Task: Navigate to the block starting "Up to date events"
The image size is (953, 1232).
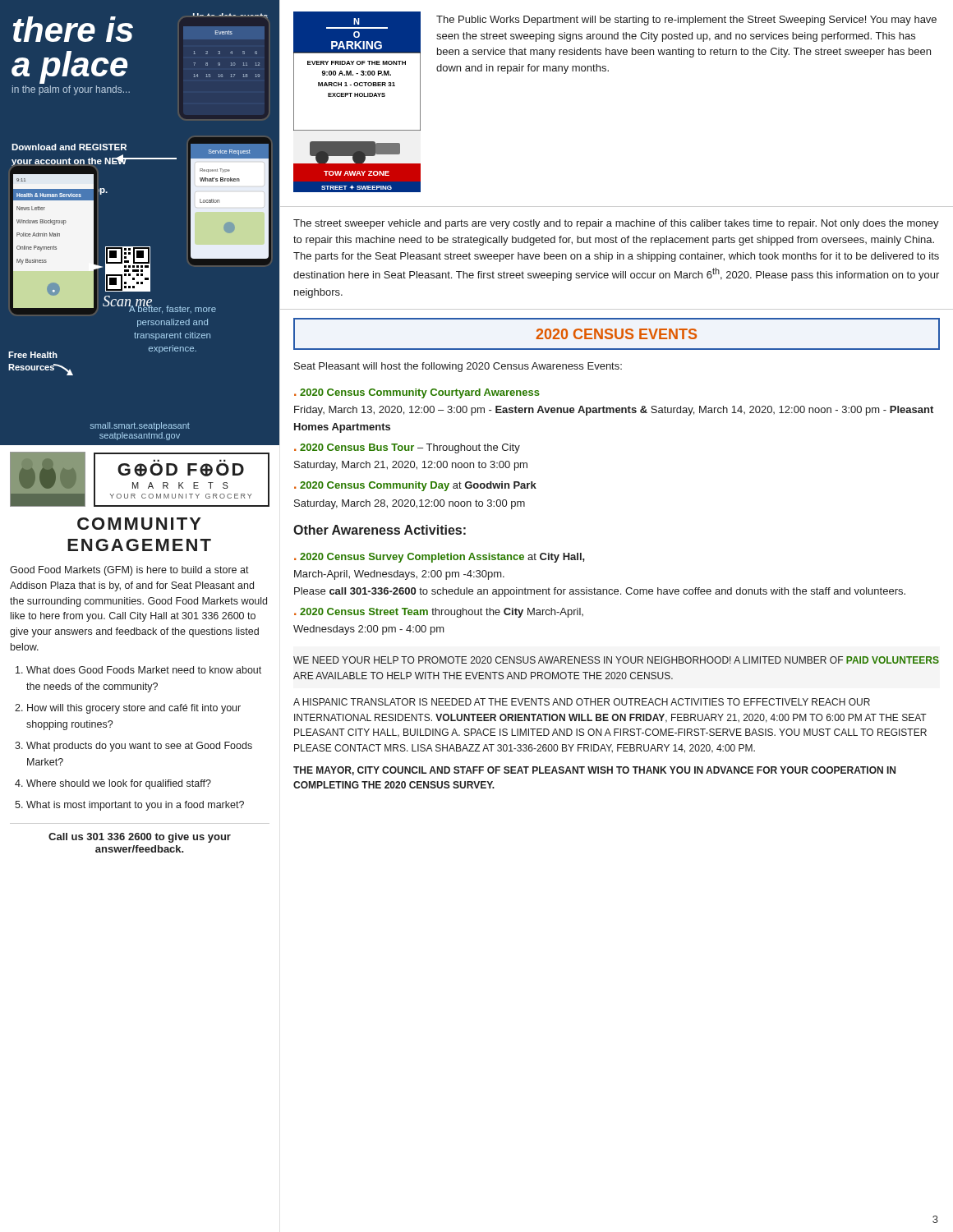Action: (x=230, y=16)
